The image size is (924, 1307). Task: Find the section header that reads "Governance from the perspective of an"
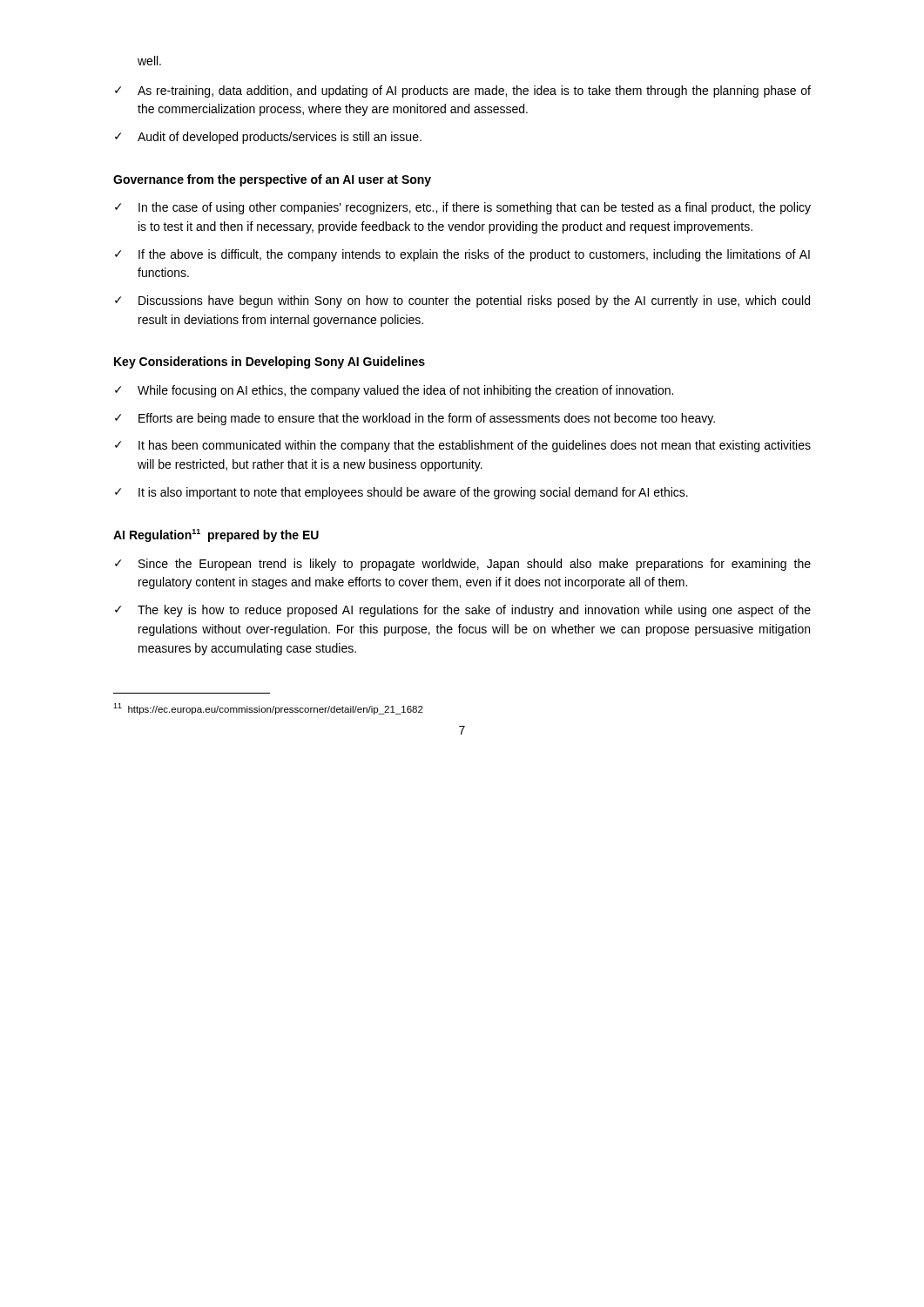click(x=272, y=180)
